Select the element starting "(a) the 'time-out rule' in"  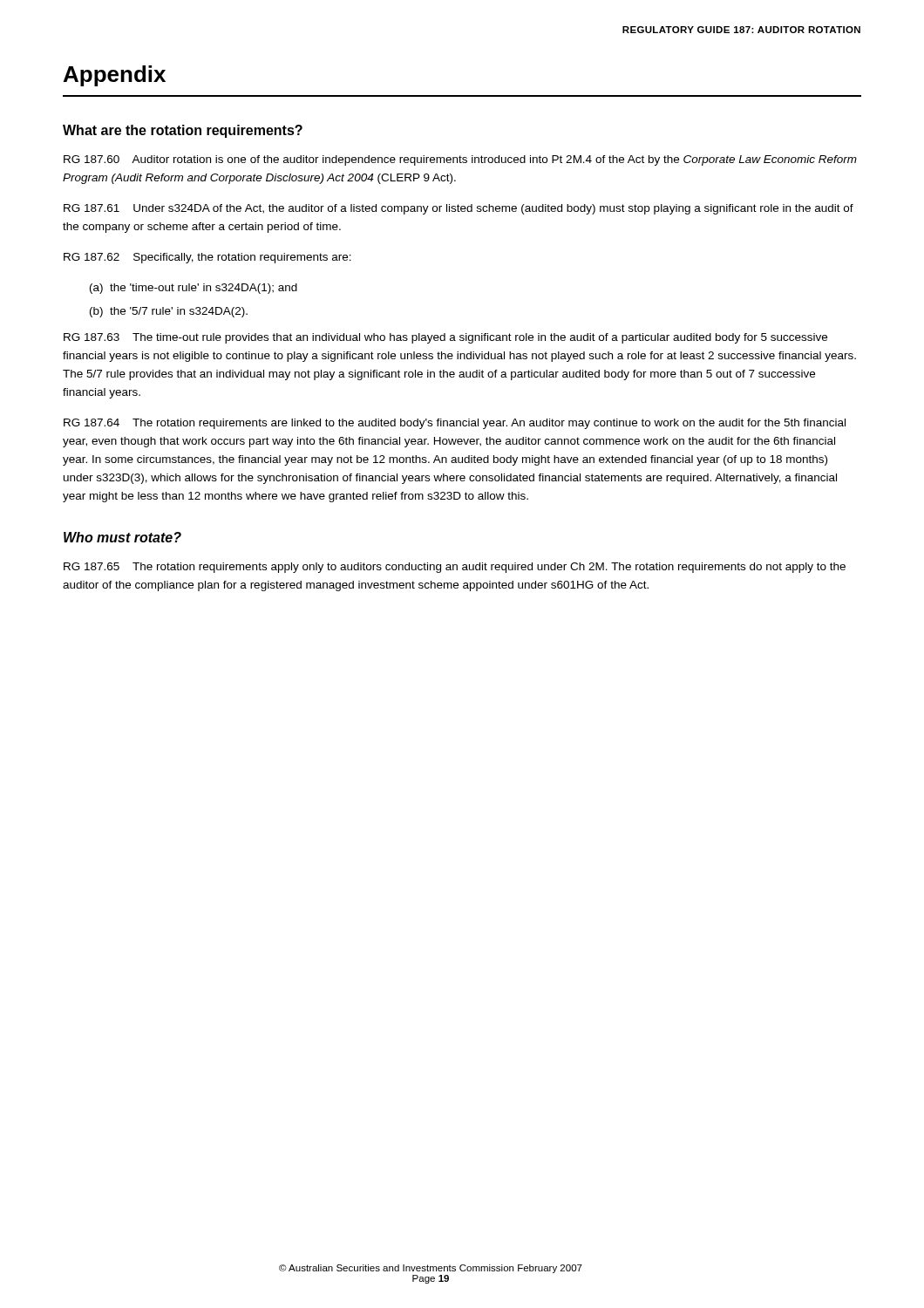(193, 287)
